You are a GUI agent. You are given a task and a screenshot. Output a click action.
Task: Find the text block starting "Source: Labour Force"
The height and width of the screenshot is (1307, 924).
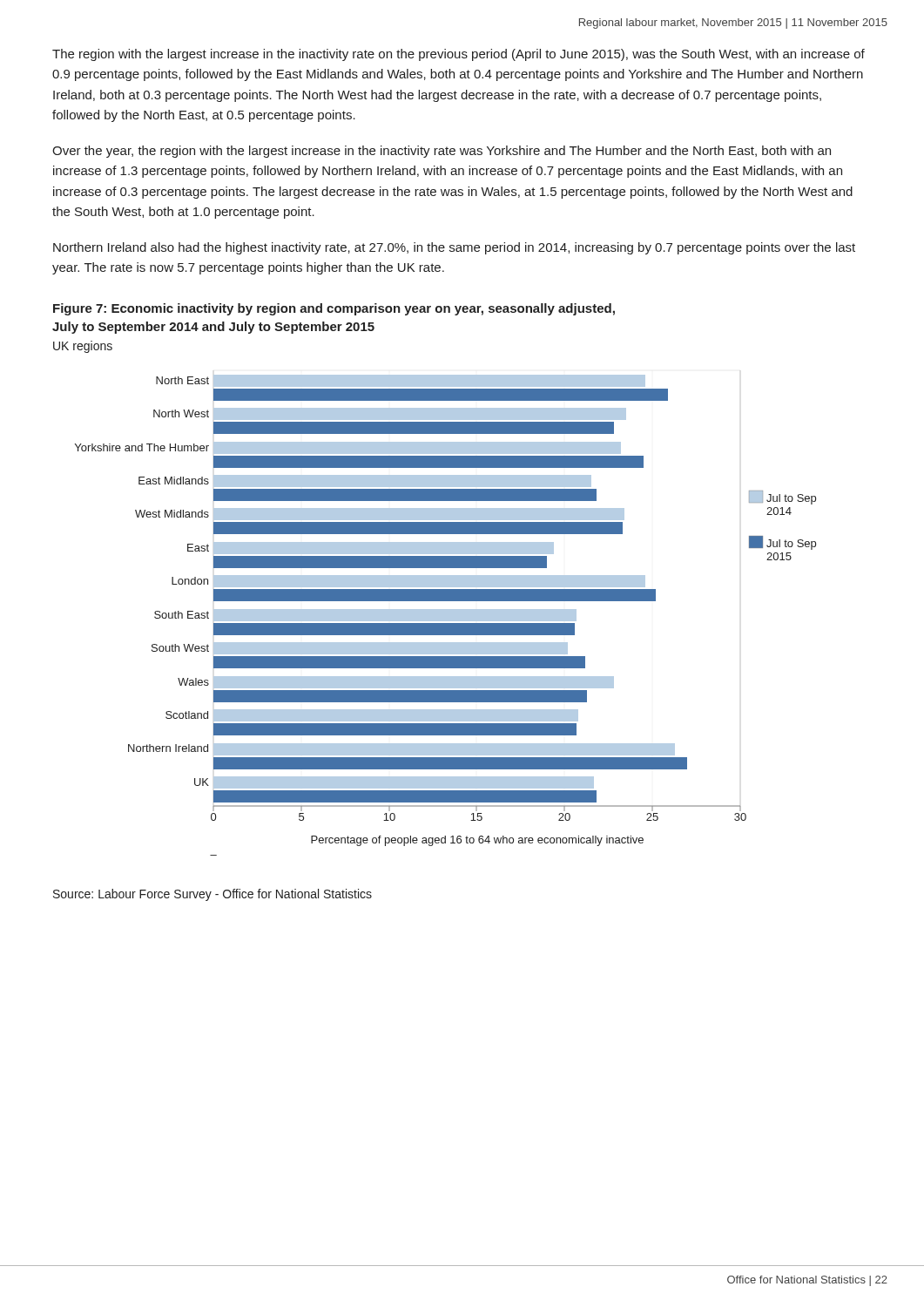212,894
